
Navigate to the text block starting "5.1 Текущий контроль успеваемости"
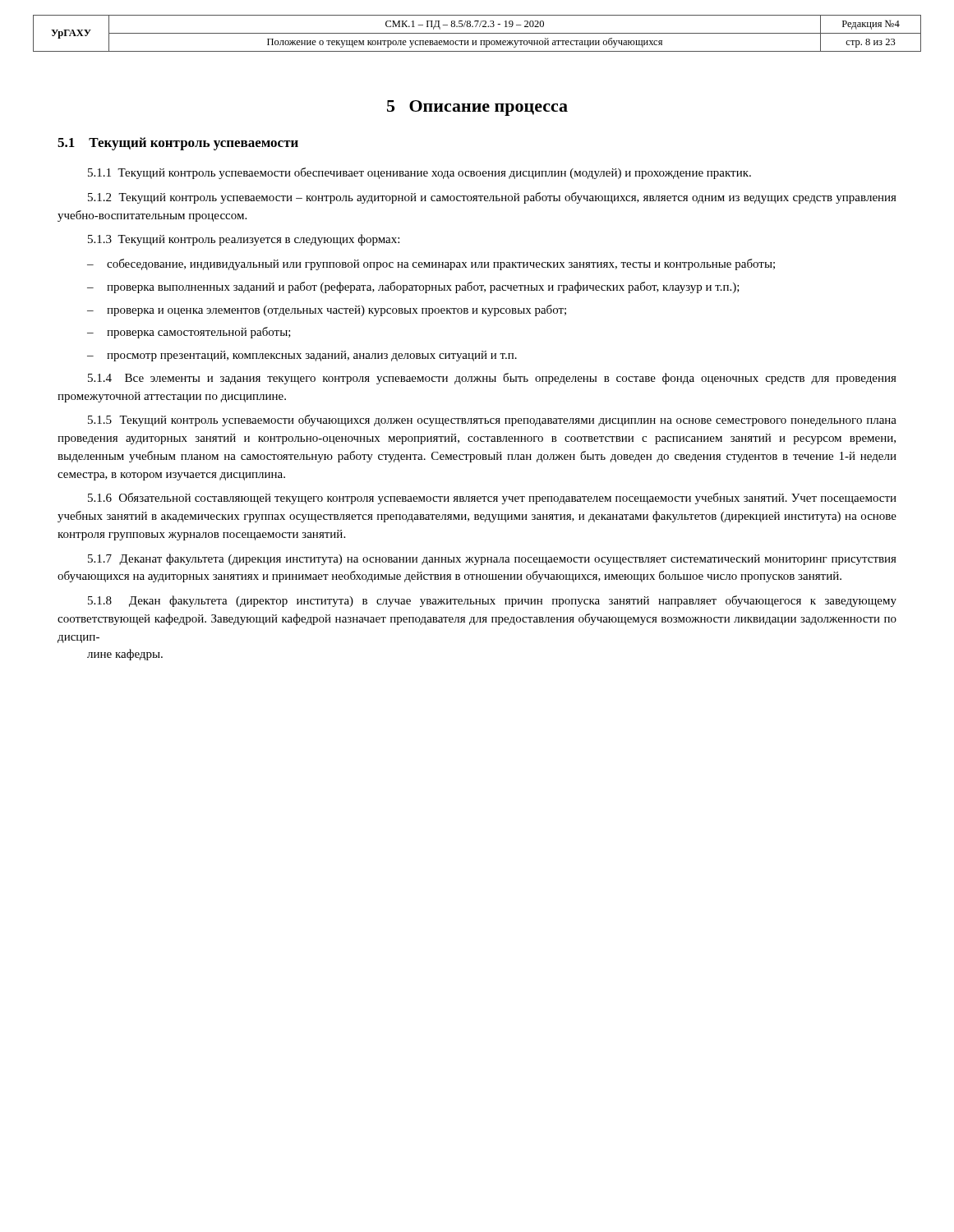pyautogui.click(x=178, y=142)
